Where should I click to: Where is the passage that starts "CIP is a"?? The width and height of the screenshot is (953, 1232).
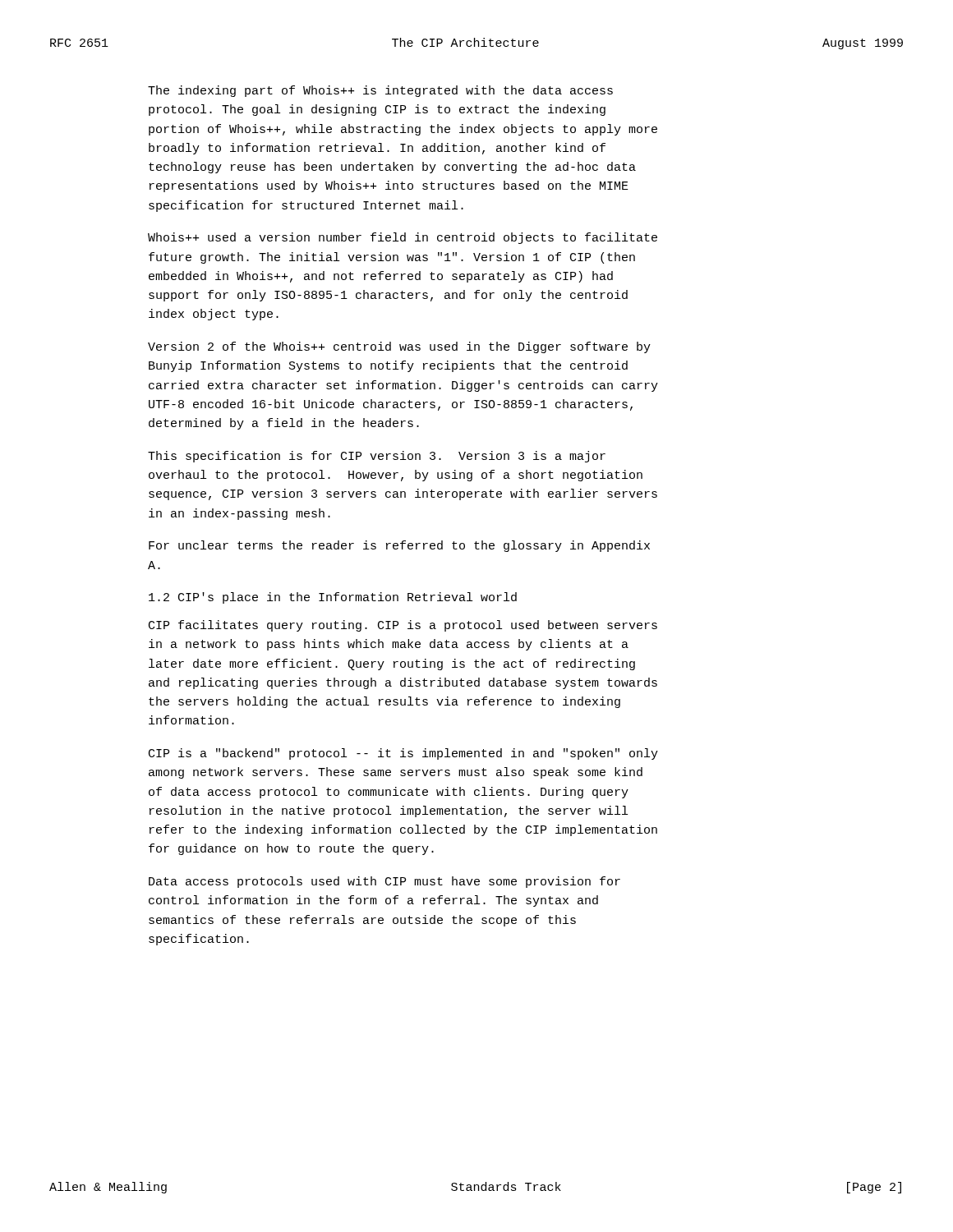(403, 802)
